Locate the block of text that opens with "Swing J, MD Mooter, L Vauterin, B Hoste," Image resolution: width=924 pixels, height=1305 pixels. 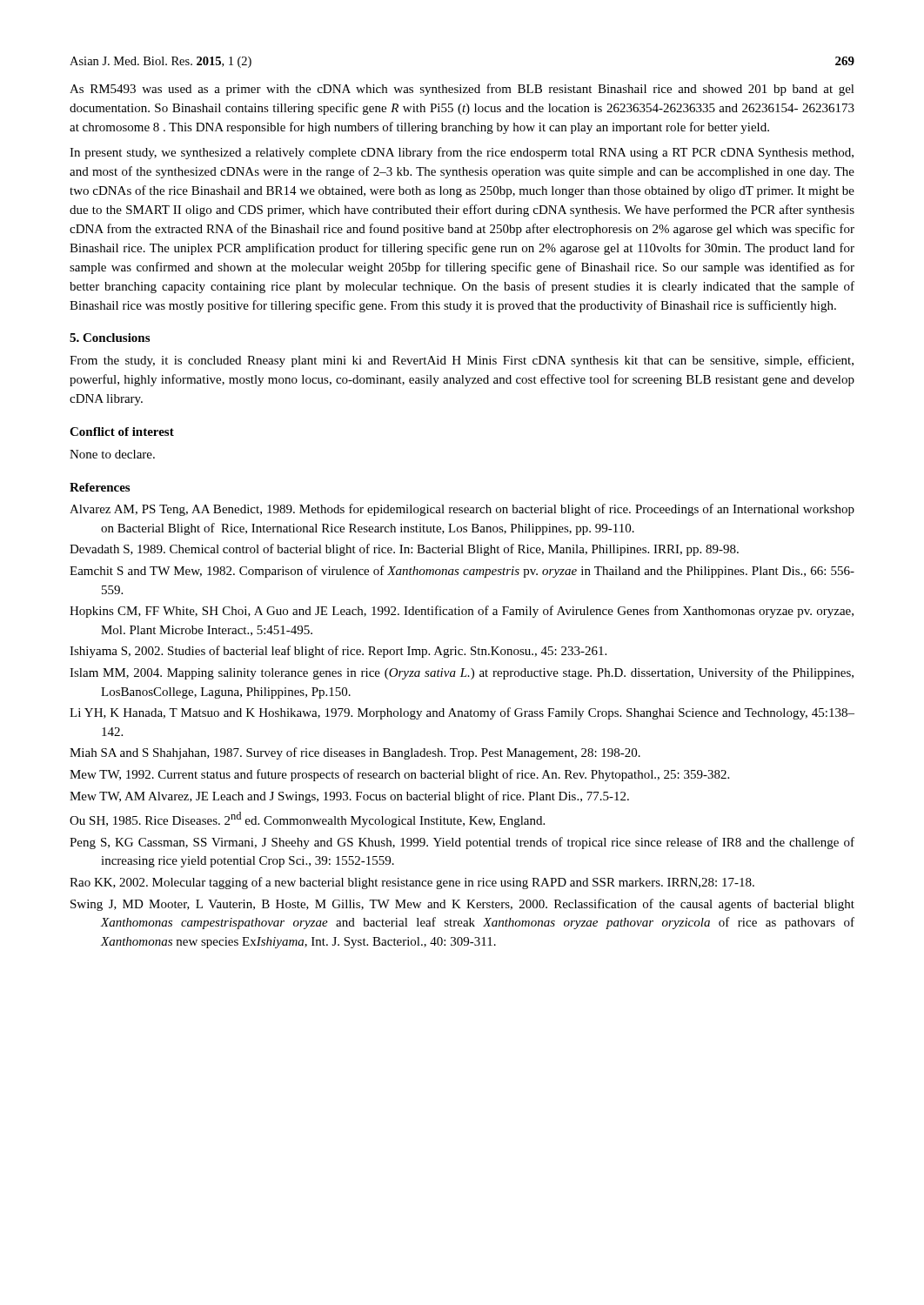[x=462, y=922]
